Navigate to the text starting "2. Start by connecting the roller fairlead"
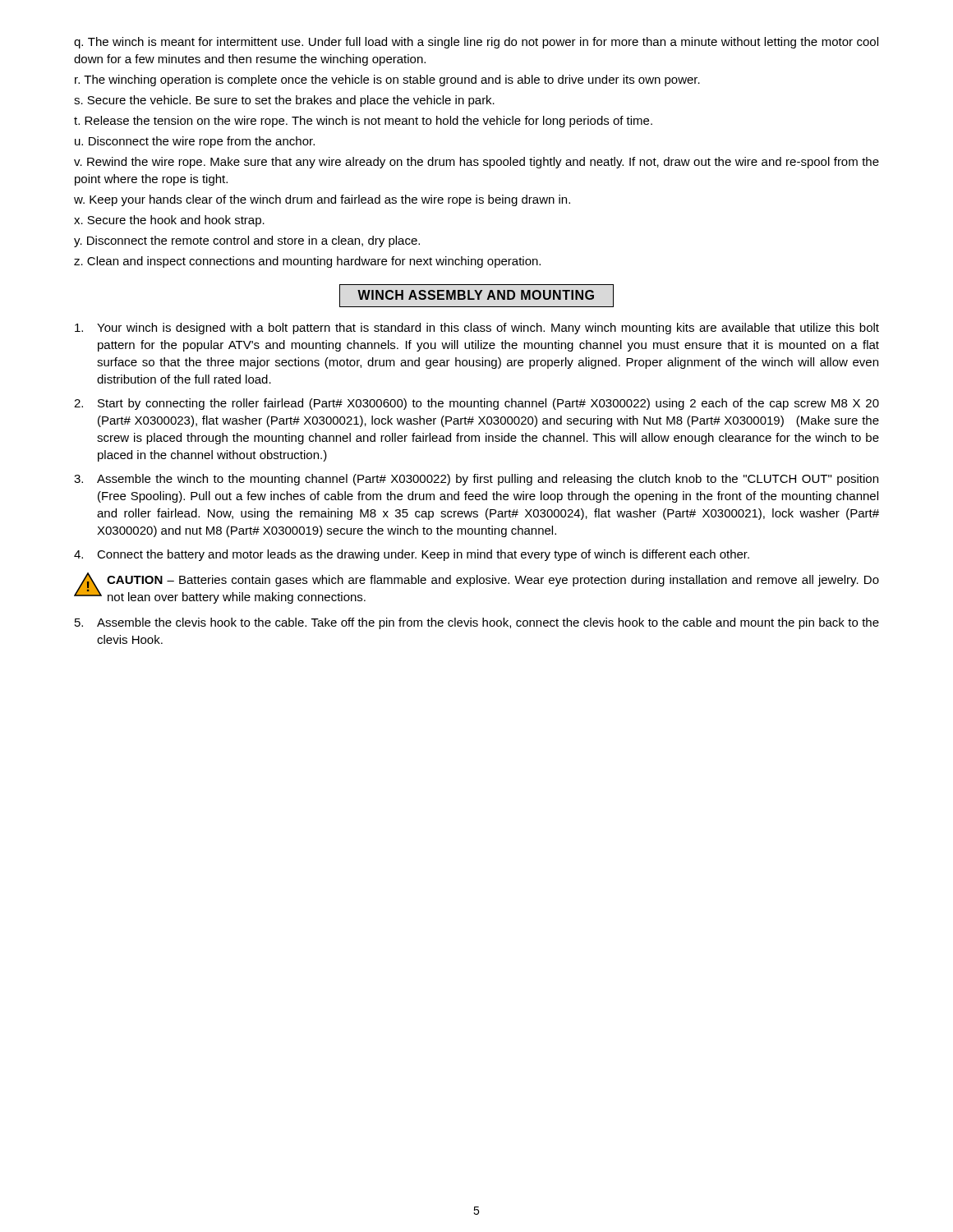The width and height of the screenshot is (953, 1232). point(476,429)
